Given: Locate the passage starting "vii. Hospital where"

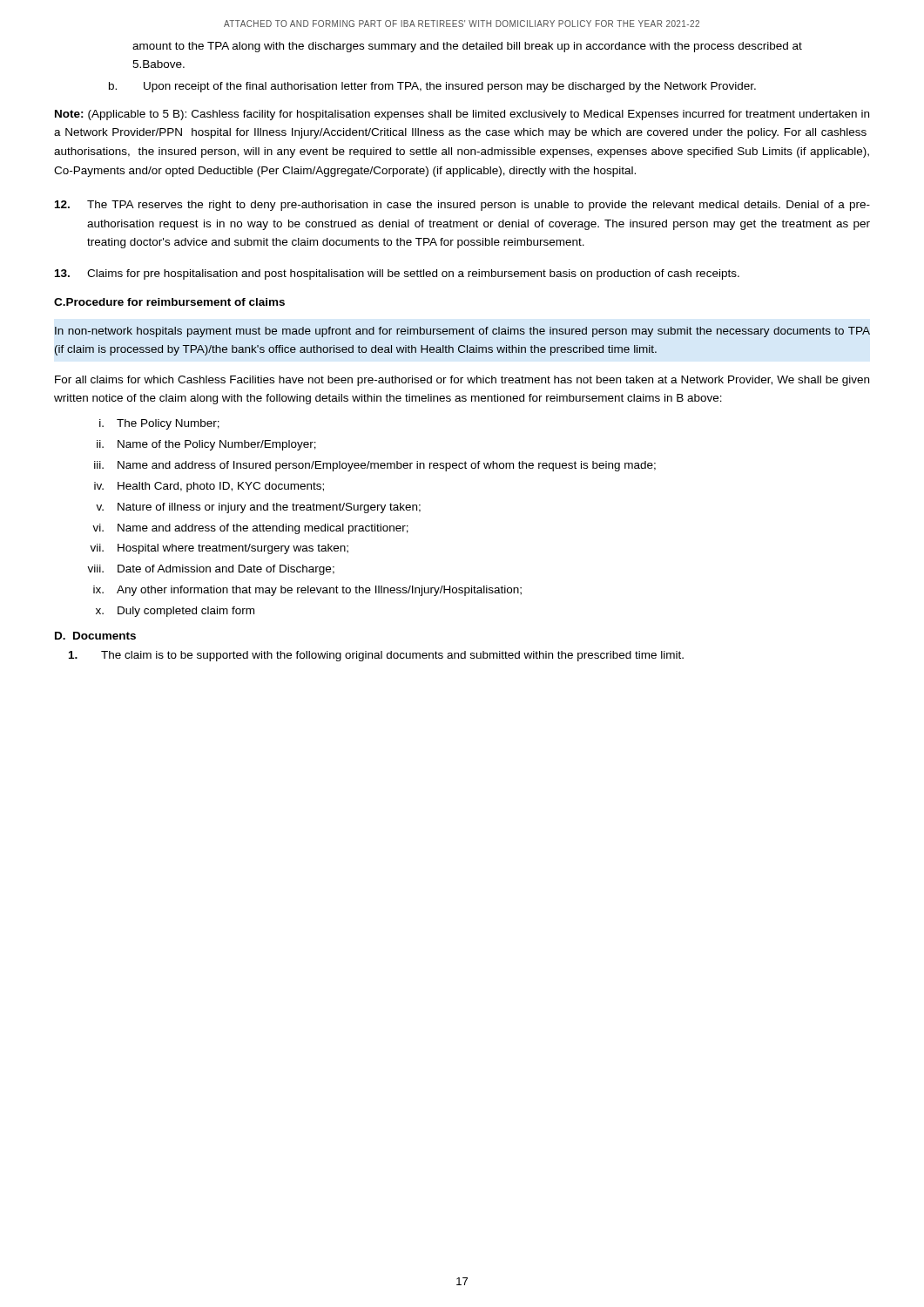Looking at the screenshot, I should (219, 549).
